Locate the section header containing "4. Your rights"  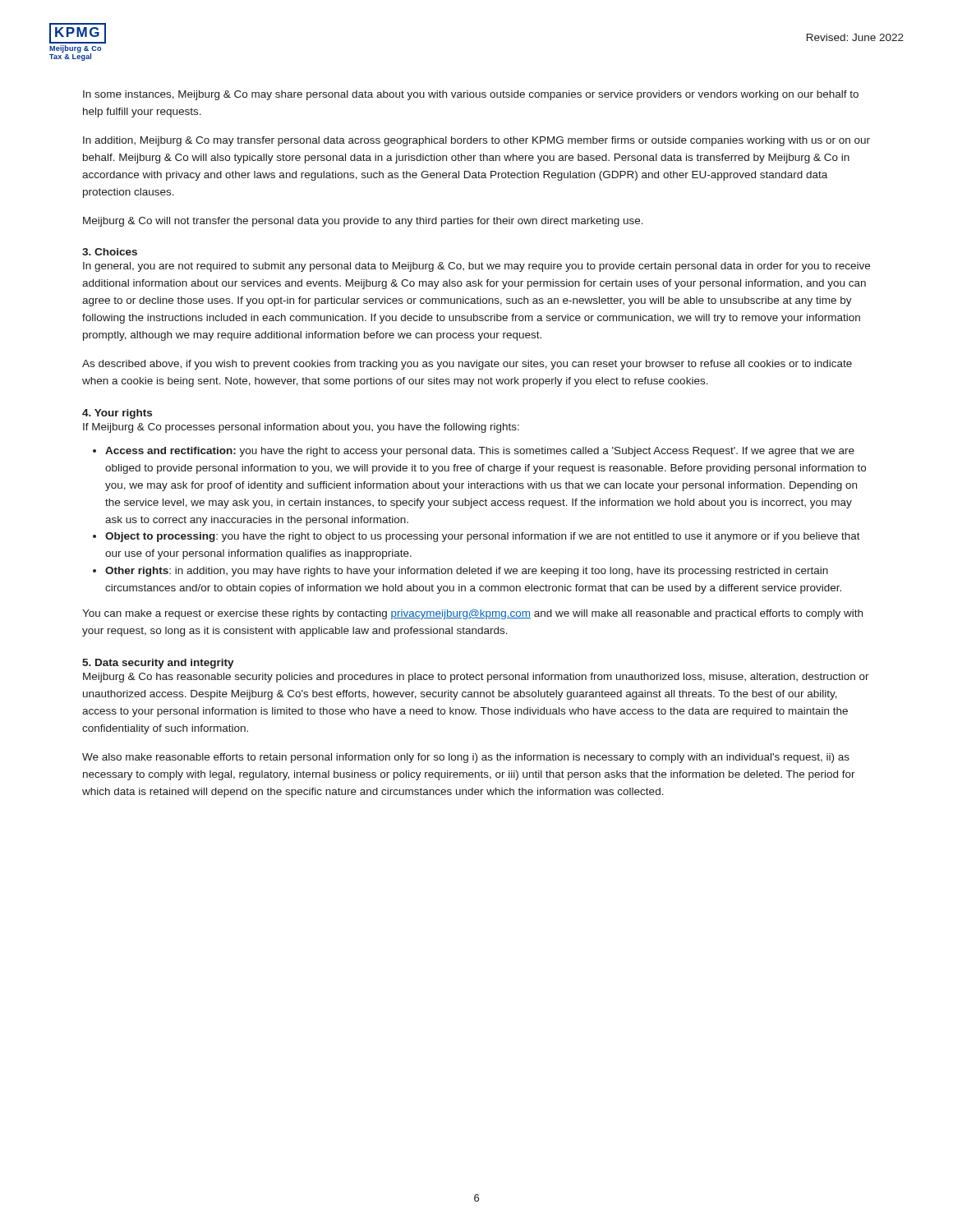[117, 413]
